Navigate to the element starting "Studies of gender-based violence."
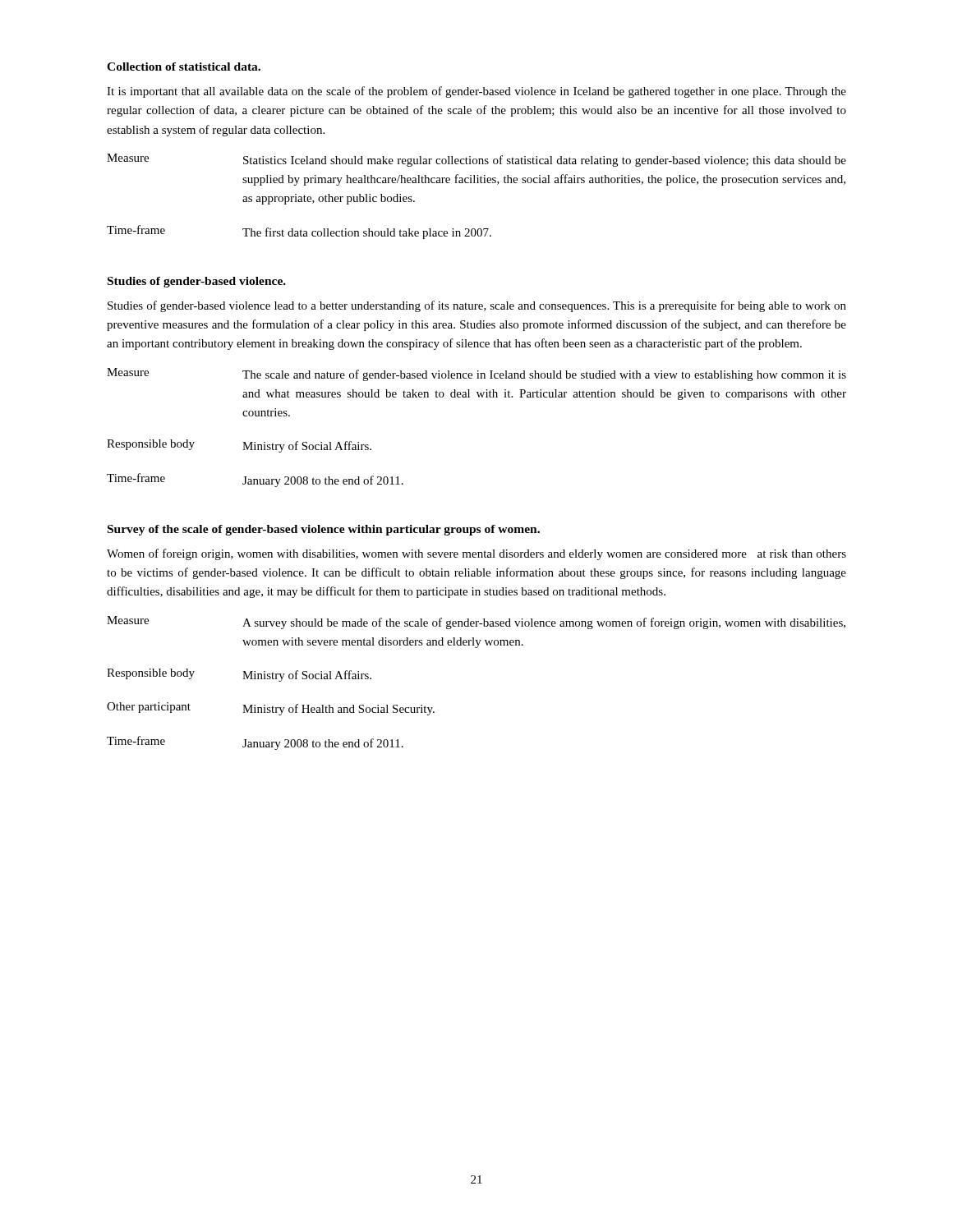This screenshot has height=1232, width=953. click(196, 280)
